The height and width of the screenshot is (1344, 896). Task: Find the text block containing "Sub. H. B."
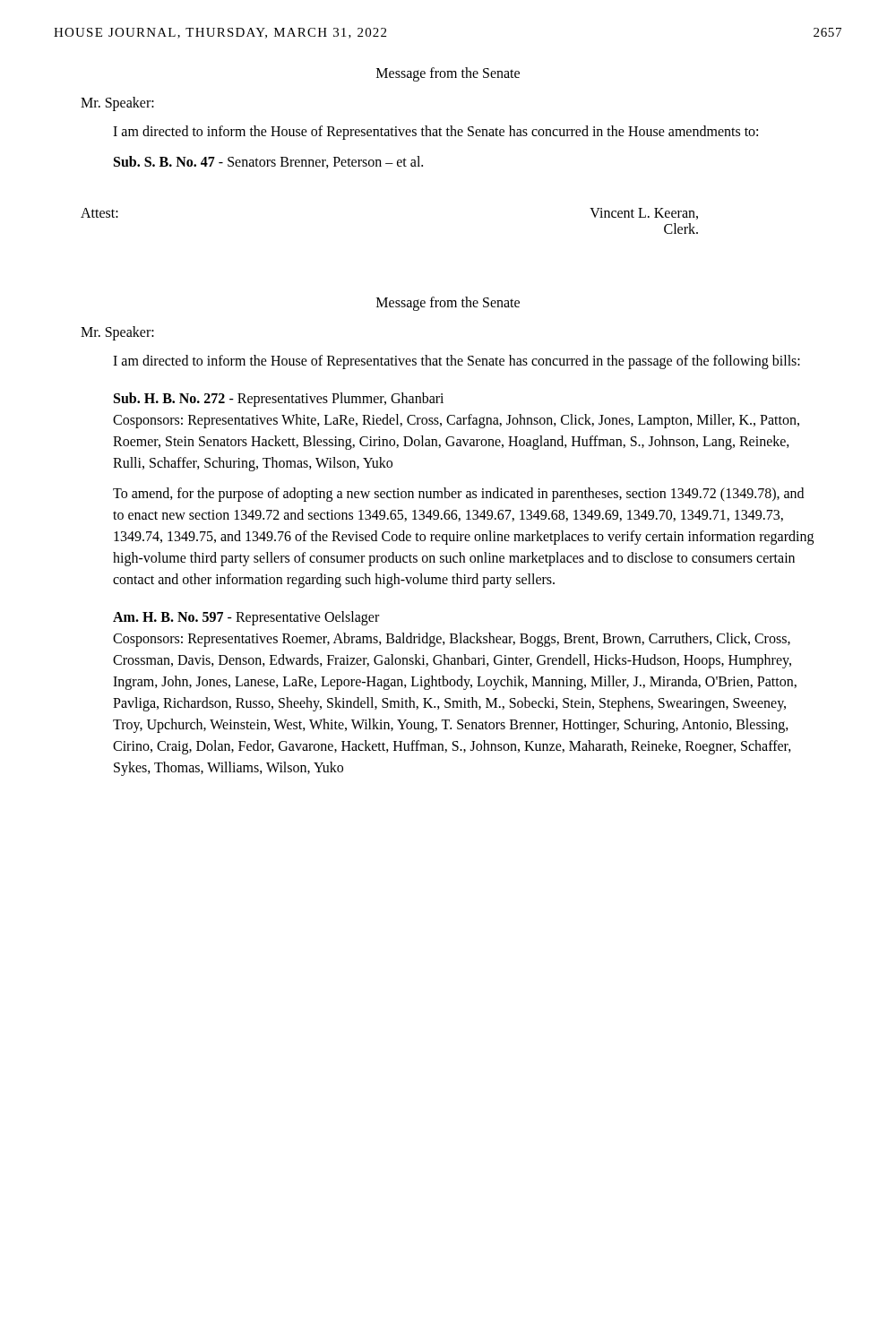pyautogui.click(x=457, y=431)
